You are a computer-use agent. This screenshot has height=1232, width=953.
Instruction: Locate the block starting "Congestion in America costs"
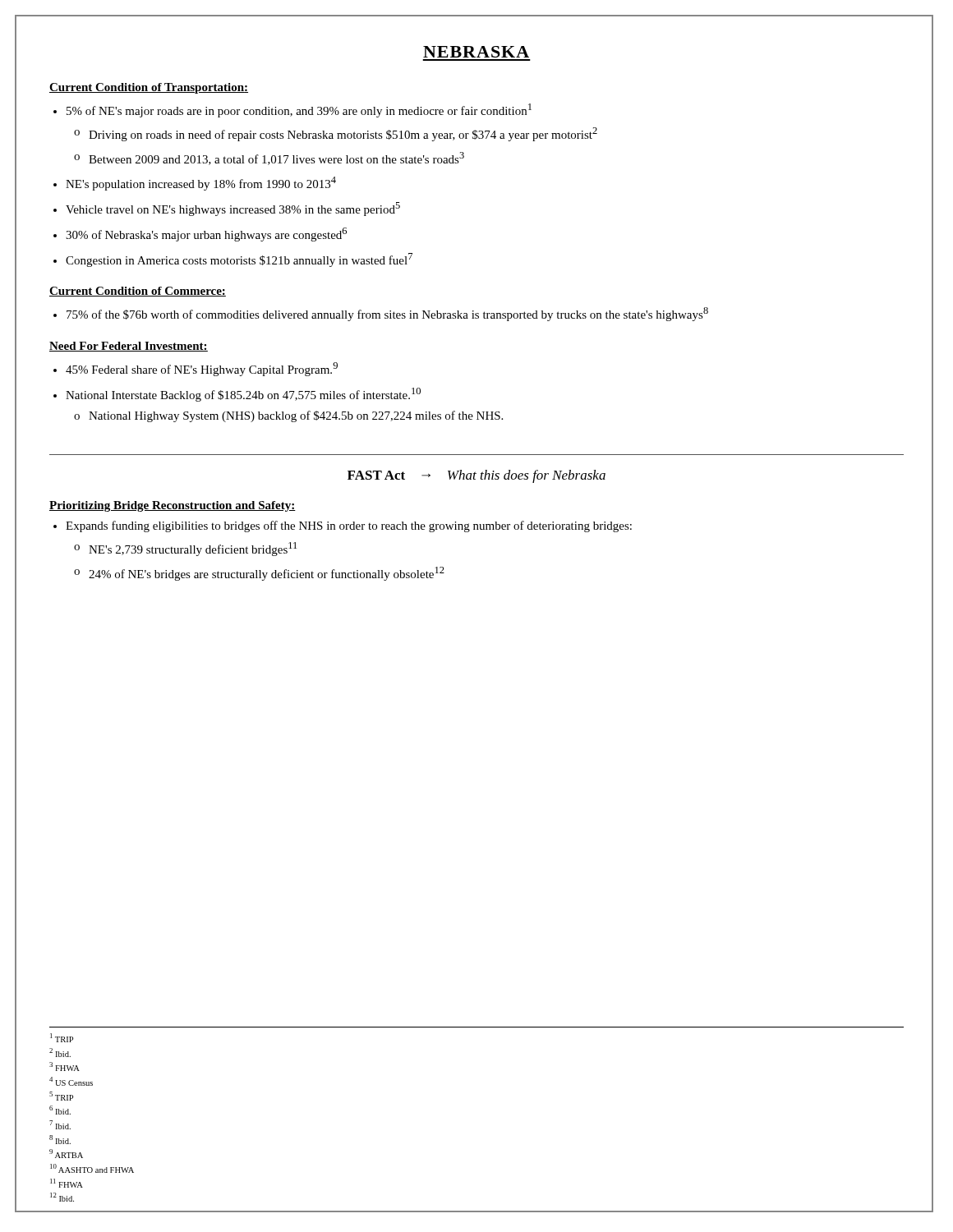point(239,258)
